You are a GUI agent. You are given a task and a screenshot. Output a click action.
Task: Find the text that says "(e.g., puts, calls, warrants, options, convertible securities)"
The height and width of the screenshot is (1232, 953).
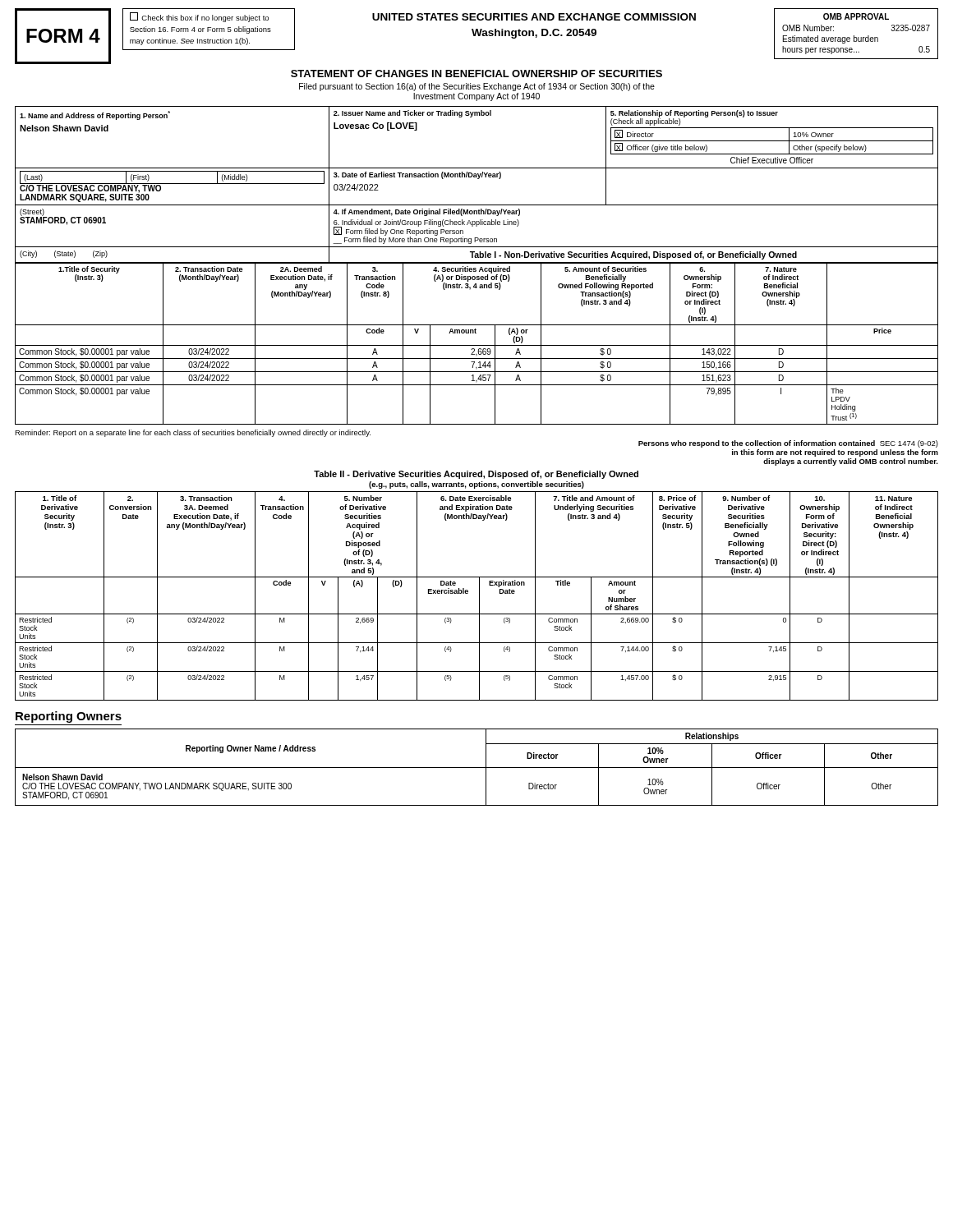(x=476, y=484)
